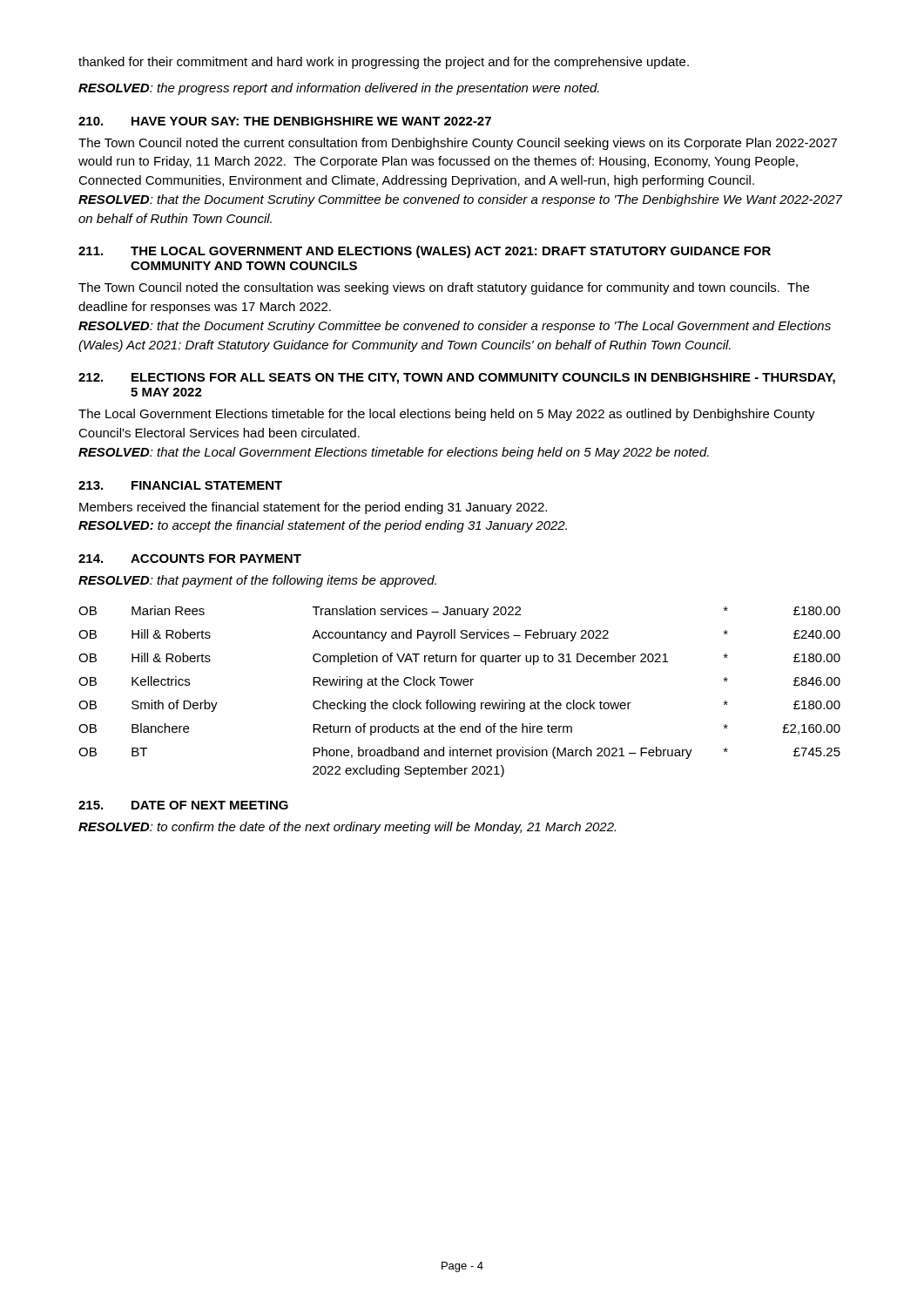This screenshot has width=924, height=1307.
Task: Find the block on this page that starts "RESOLVED: that payment of the following items be"
Action: point(257,581)
